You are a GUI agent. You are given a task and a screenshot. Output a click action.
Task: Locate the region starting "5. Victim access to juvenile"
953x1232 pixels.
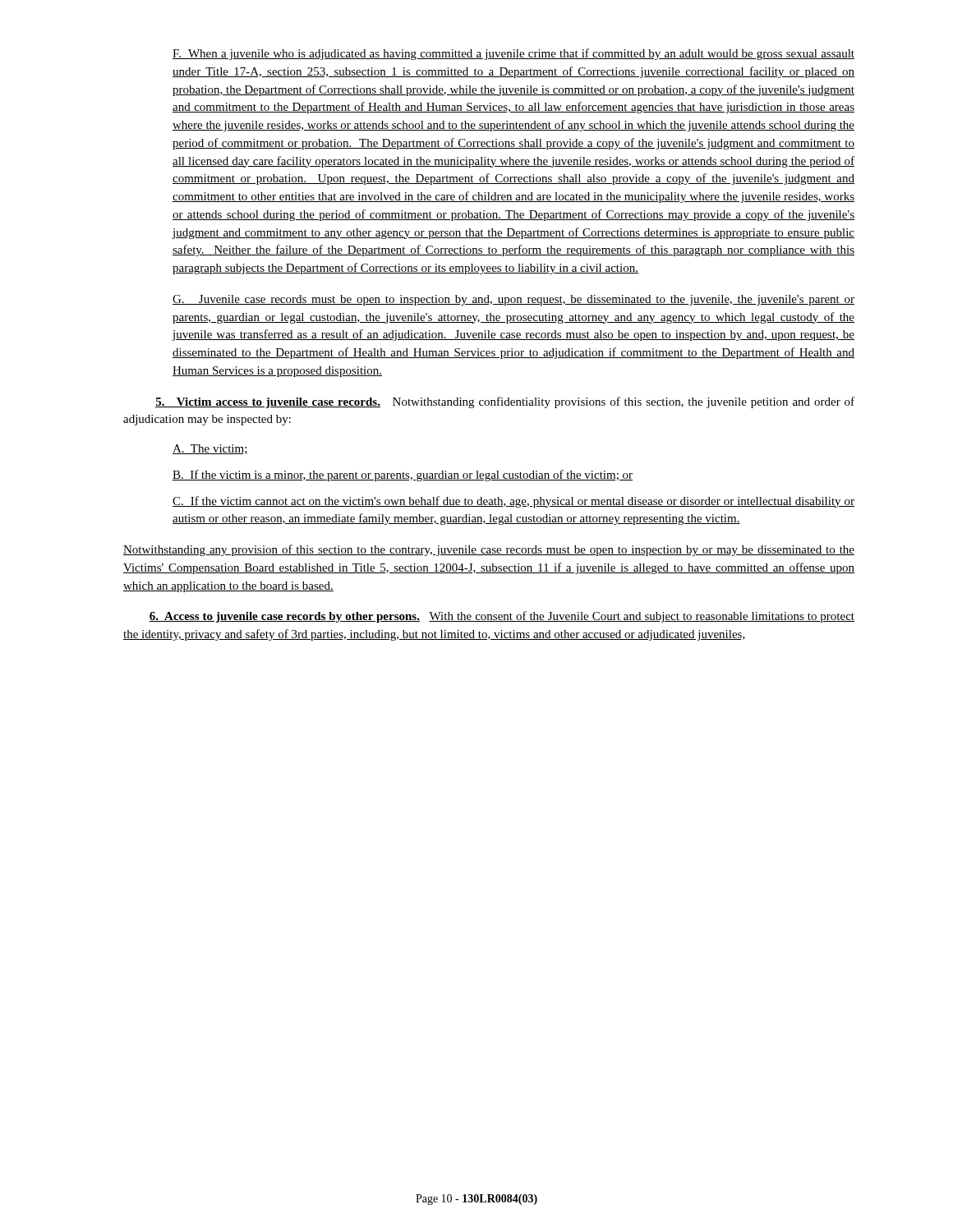pyautogui.click(x=489, y=410)
